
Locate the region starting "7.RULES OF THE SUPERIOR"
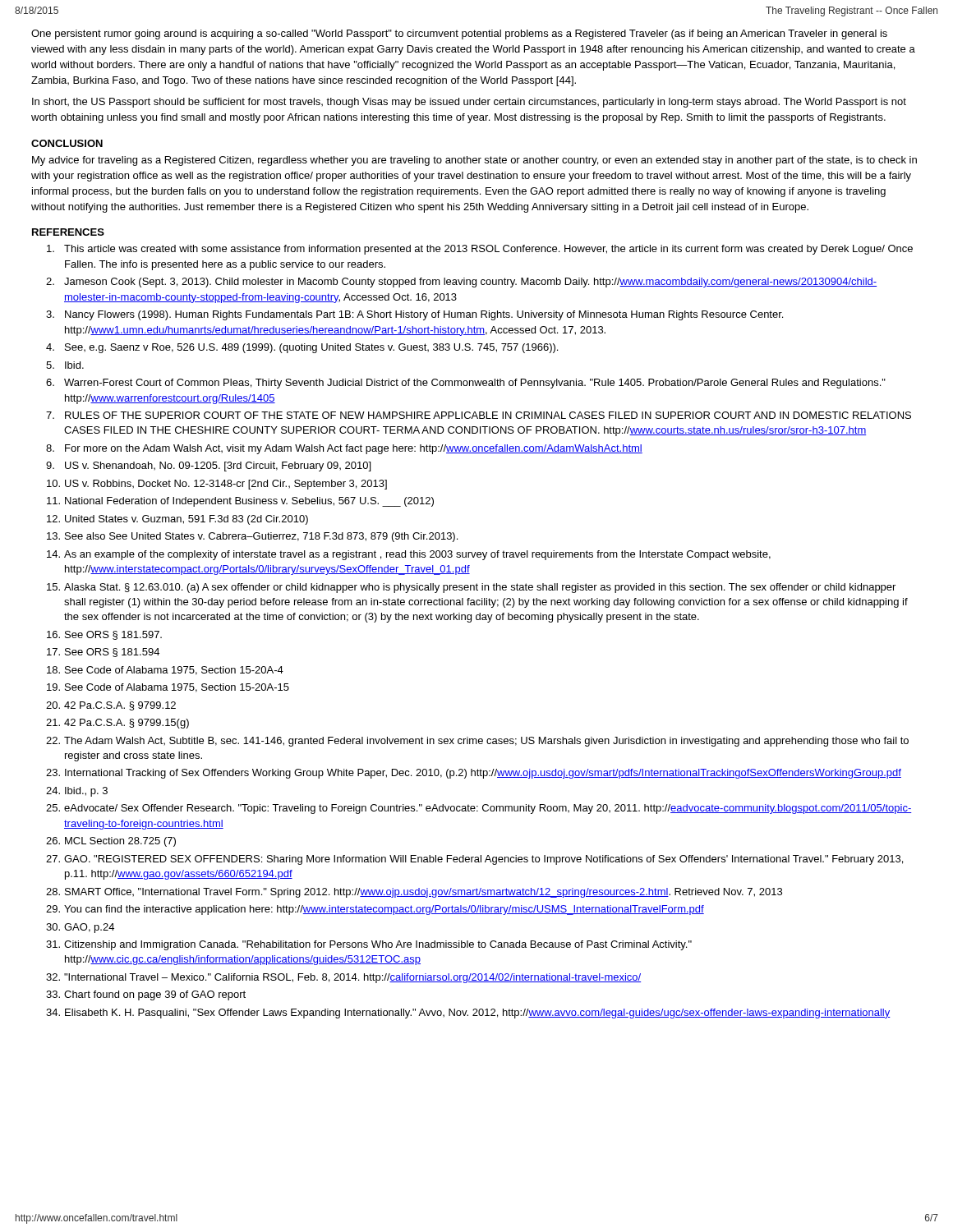pyautogui.click(x=484, y=423)
